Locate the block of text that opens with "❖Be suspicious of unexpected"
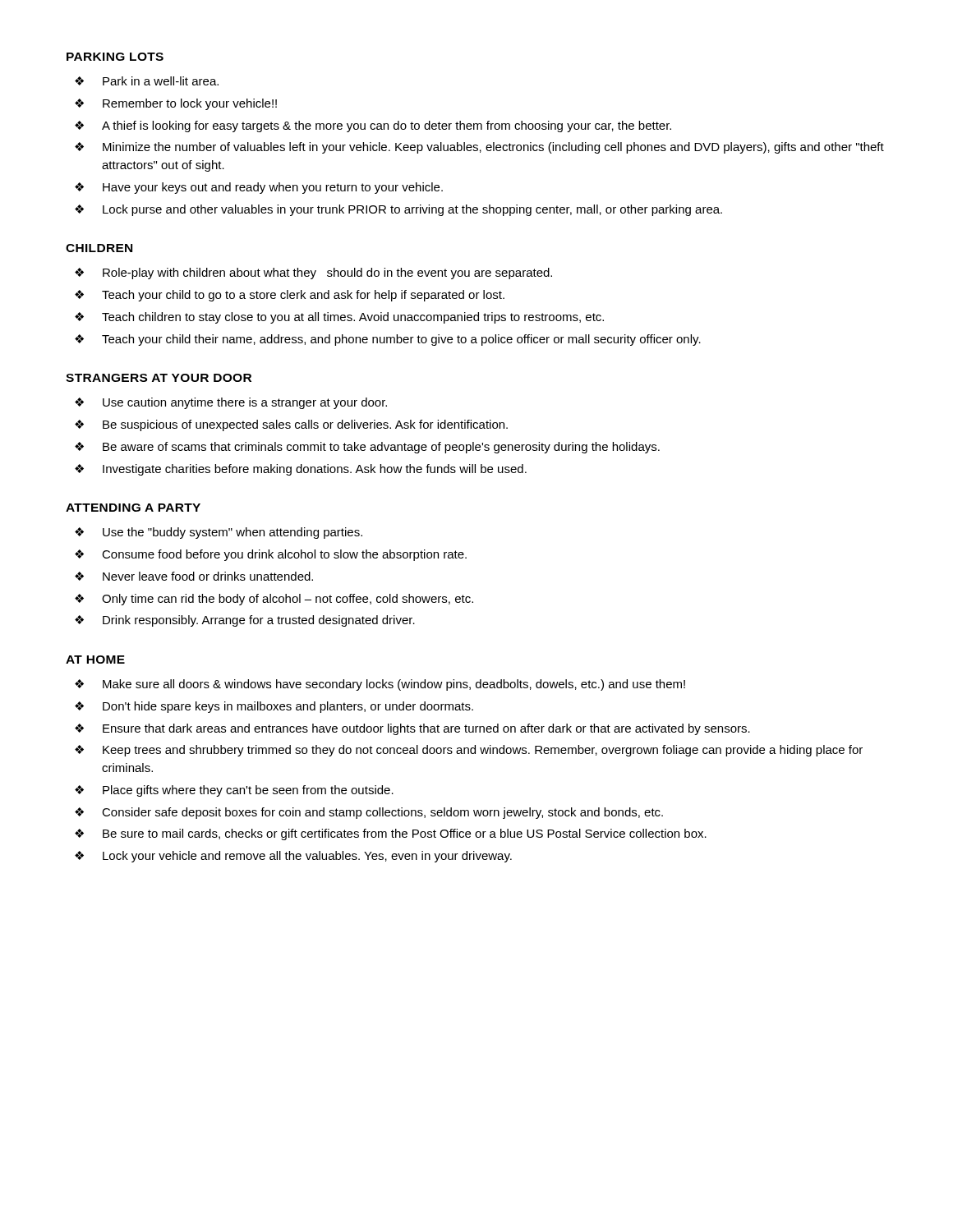This screenshot has width=953, height=1232. [481, 424]
